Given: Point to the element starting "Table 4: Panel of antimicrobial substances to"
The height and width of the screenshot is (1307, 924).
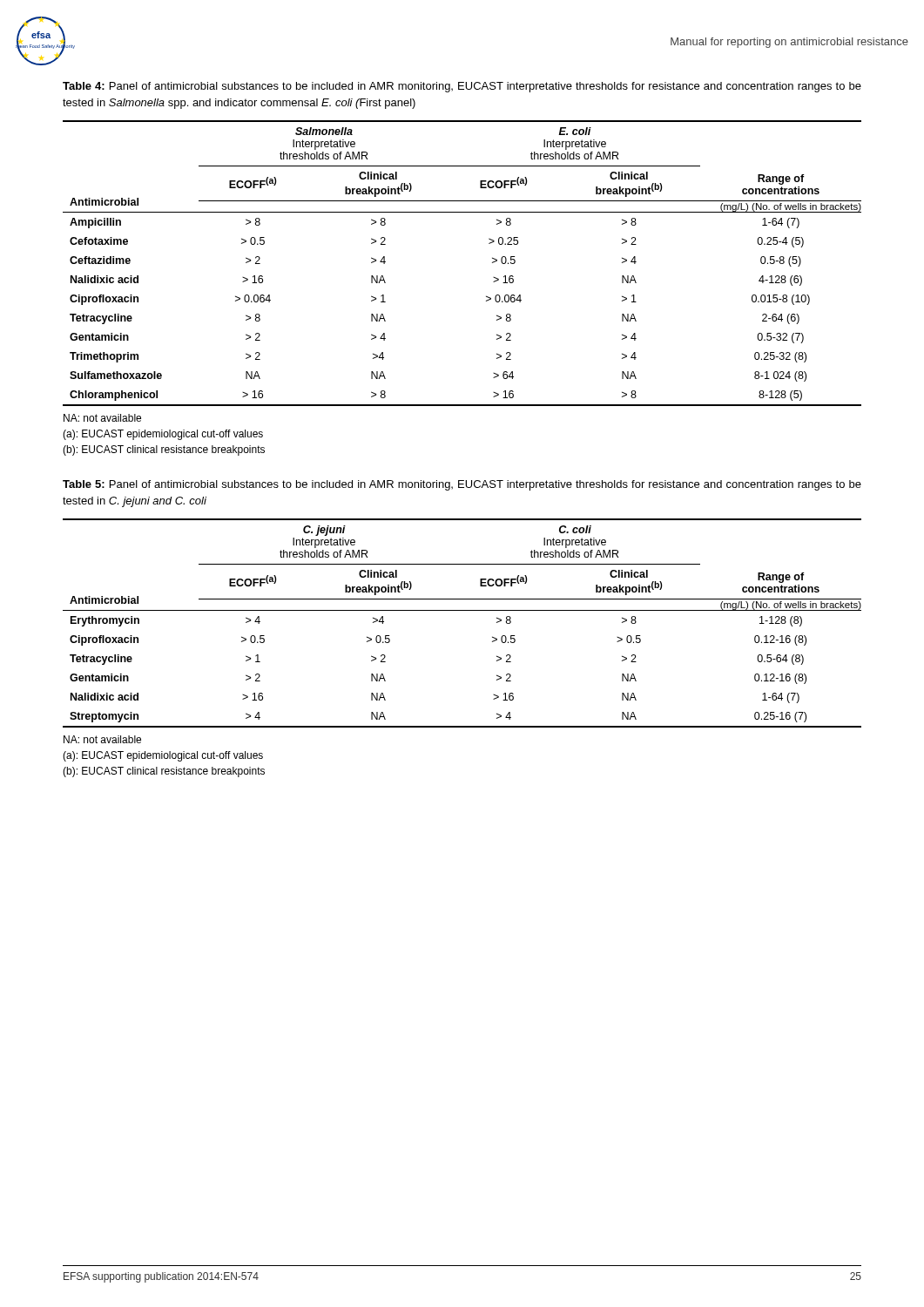Looking at the screenshot, I should pyautogui.click(x=462, y=94).
